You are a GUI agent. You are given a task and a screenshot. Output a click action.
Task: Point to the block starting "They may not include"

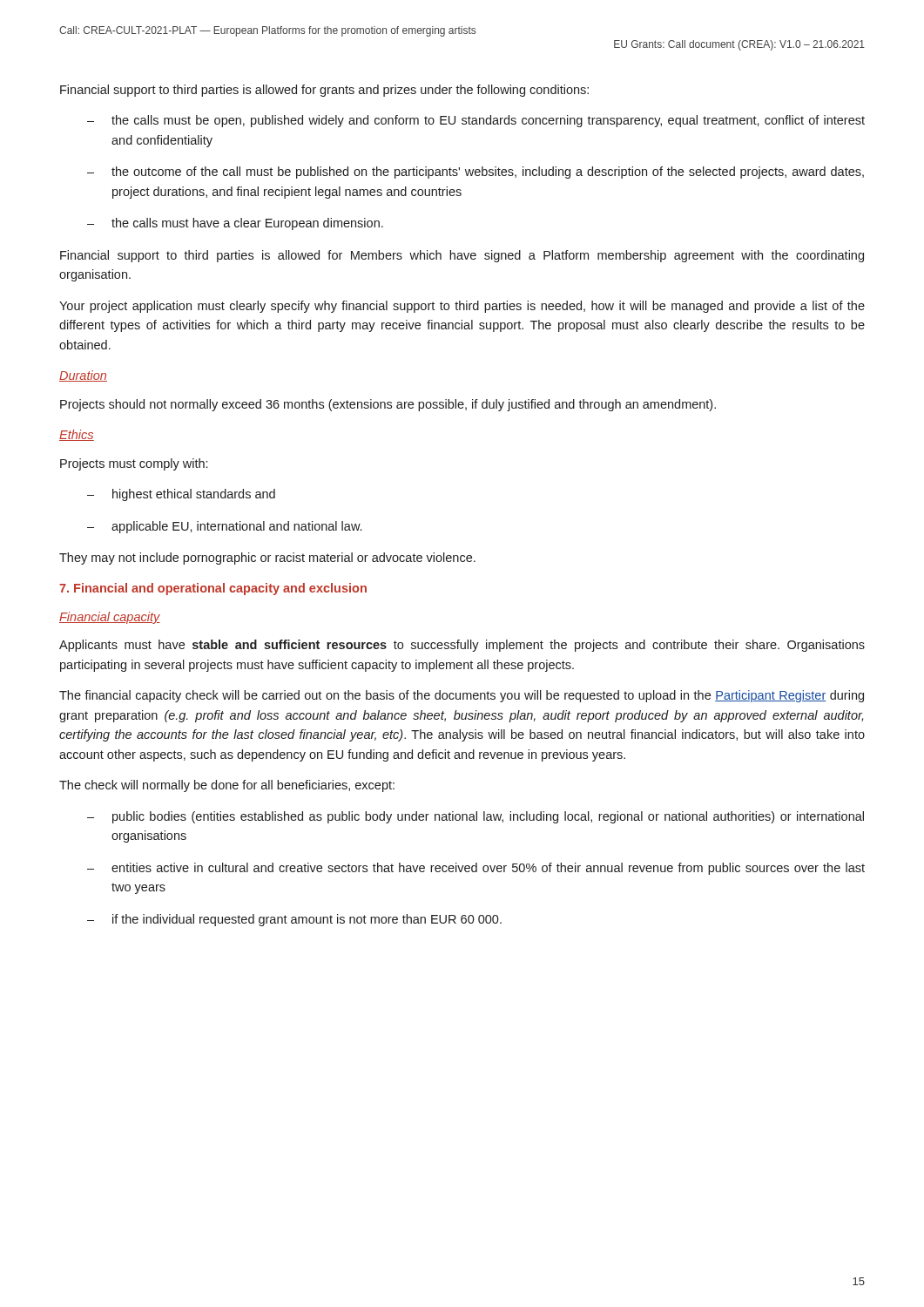268,558
